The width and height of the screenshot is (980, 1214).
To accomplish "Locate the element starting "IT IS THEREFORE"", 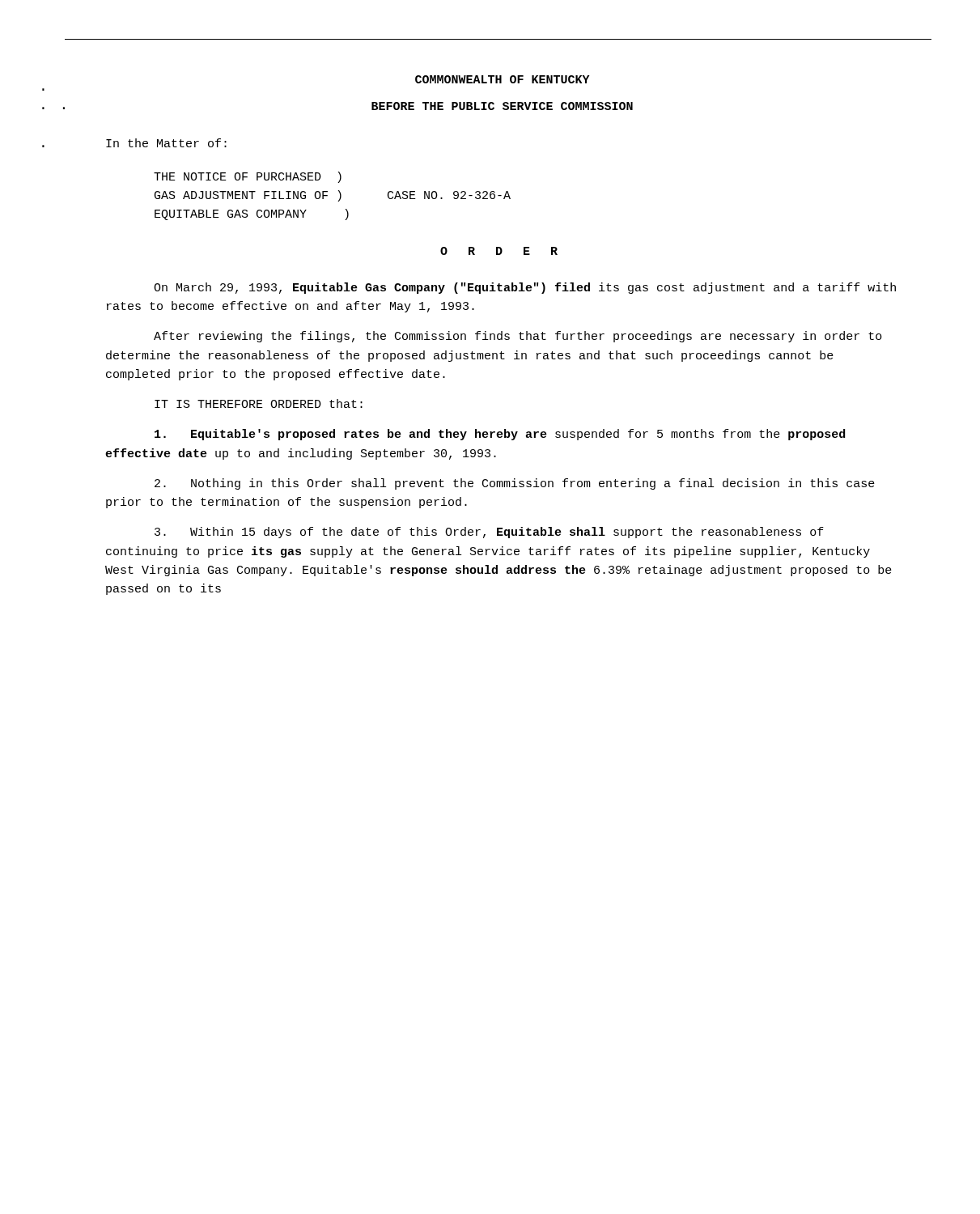I will [259, 403].
